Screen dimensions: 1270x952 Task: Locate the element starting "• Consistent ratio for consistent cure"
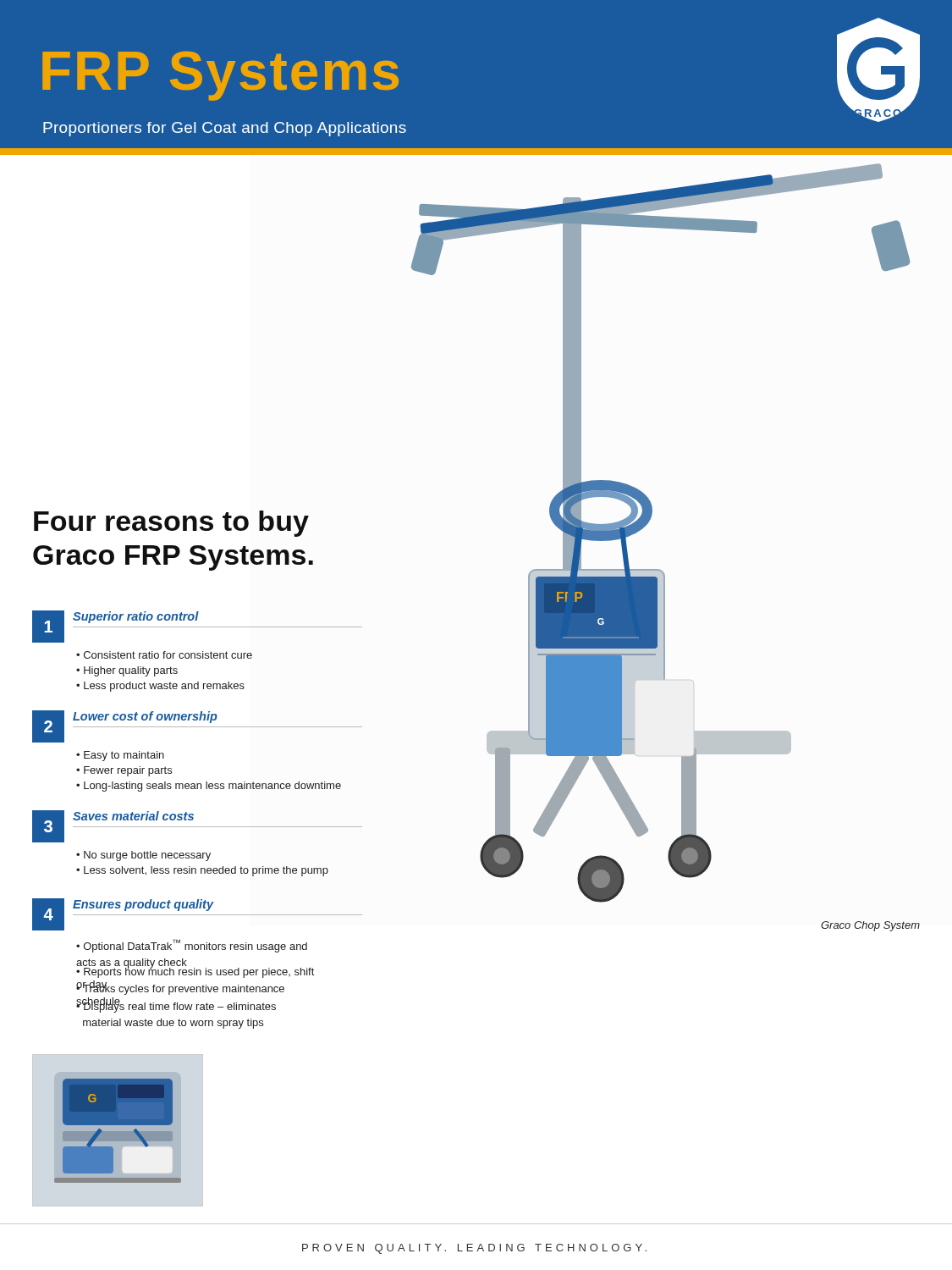tap(164, 655)
